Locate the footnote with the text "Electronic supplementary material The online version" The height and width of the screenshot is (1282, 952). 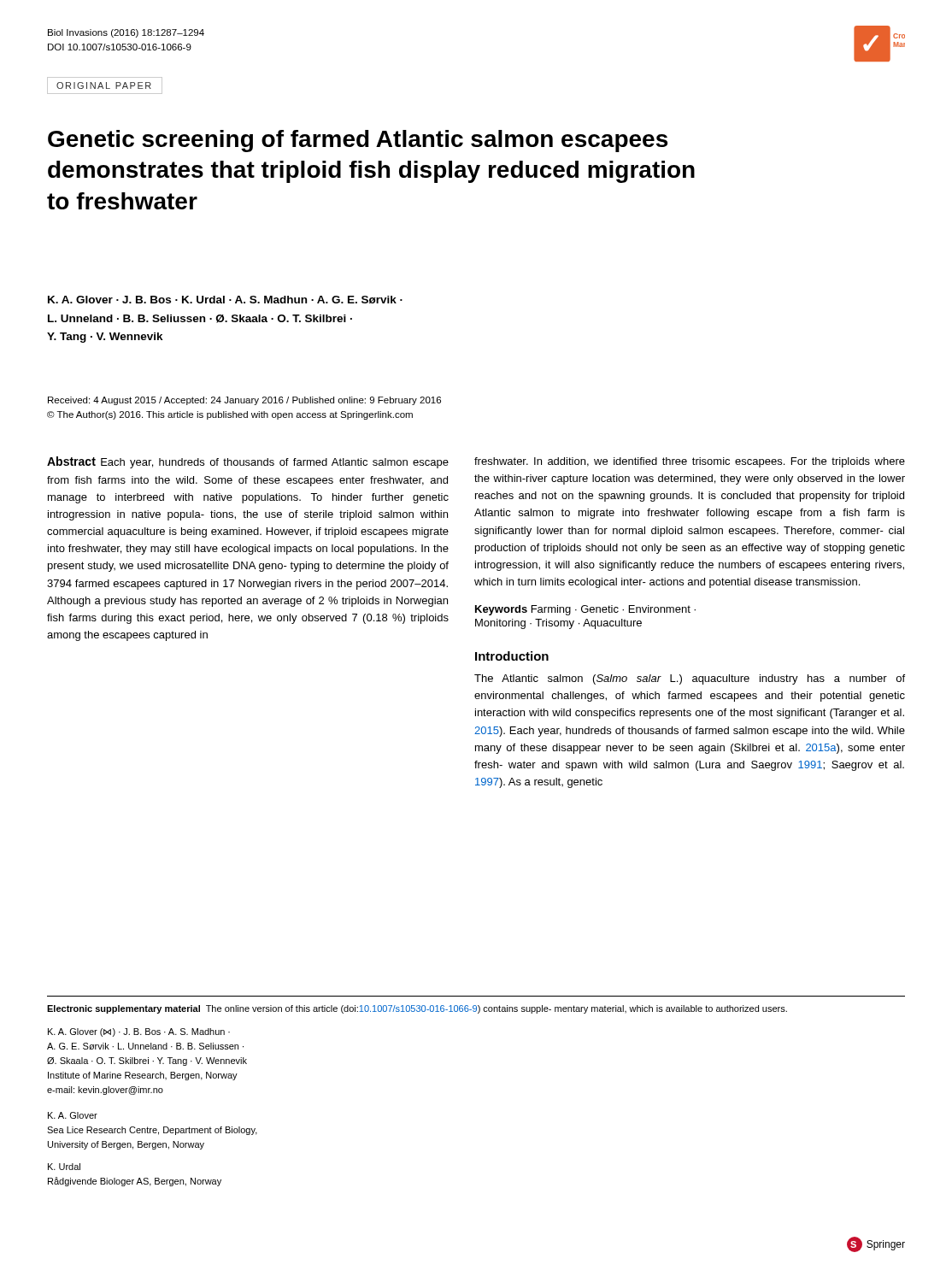[417, 1009]
